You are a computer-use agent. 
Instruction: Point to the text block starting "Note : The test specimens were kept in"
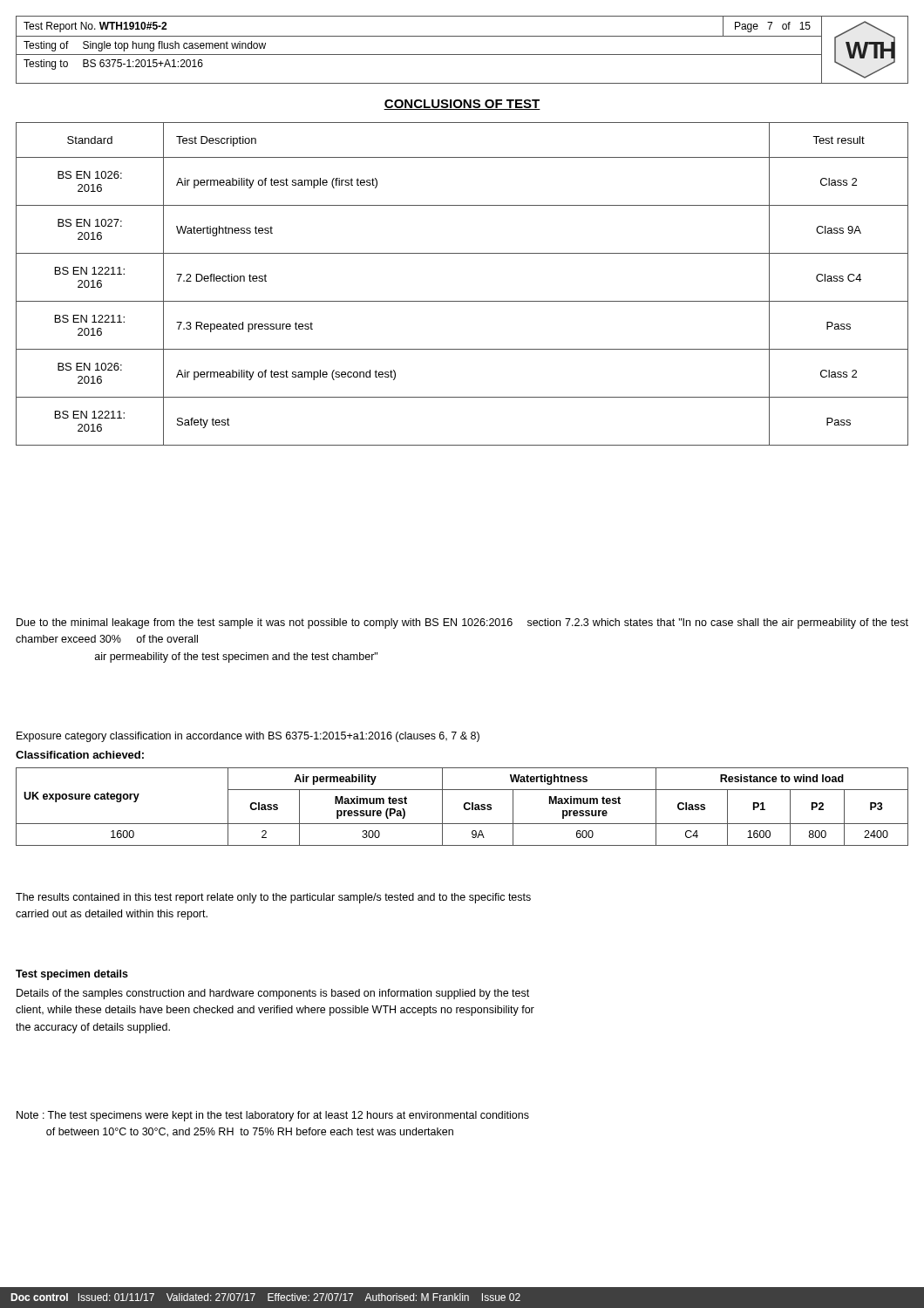point(272,1124)
